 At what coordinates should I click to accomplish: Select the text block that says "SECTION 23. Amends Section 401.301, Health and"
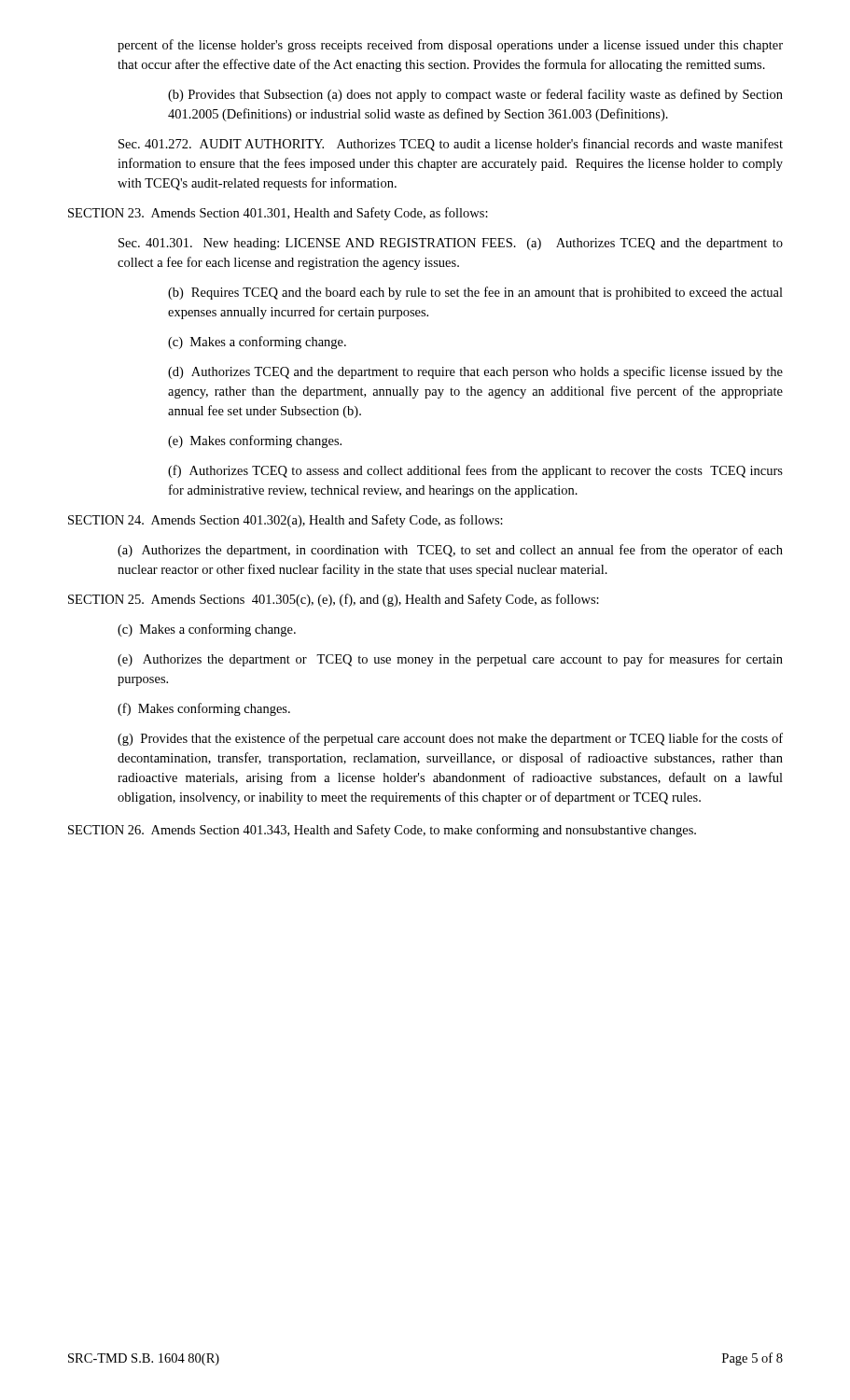[x=278, y=213]
